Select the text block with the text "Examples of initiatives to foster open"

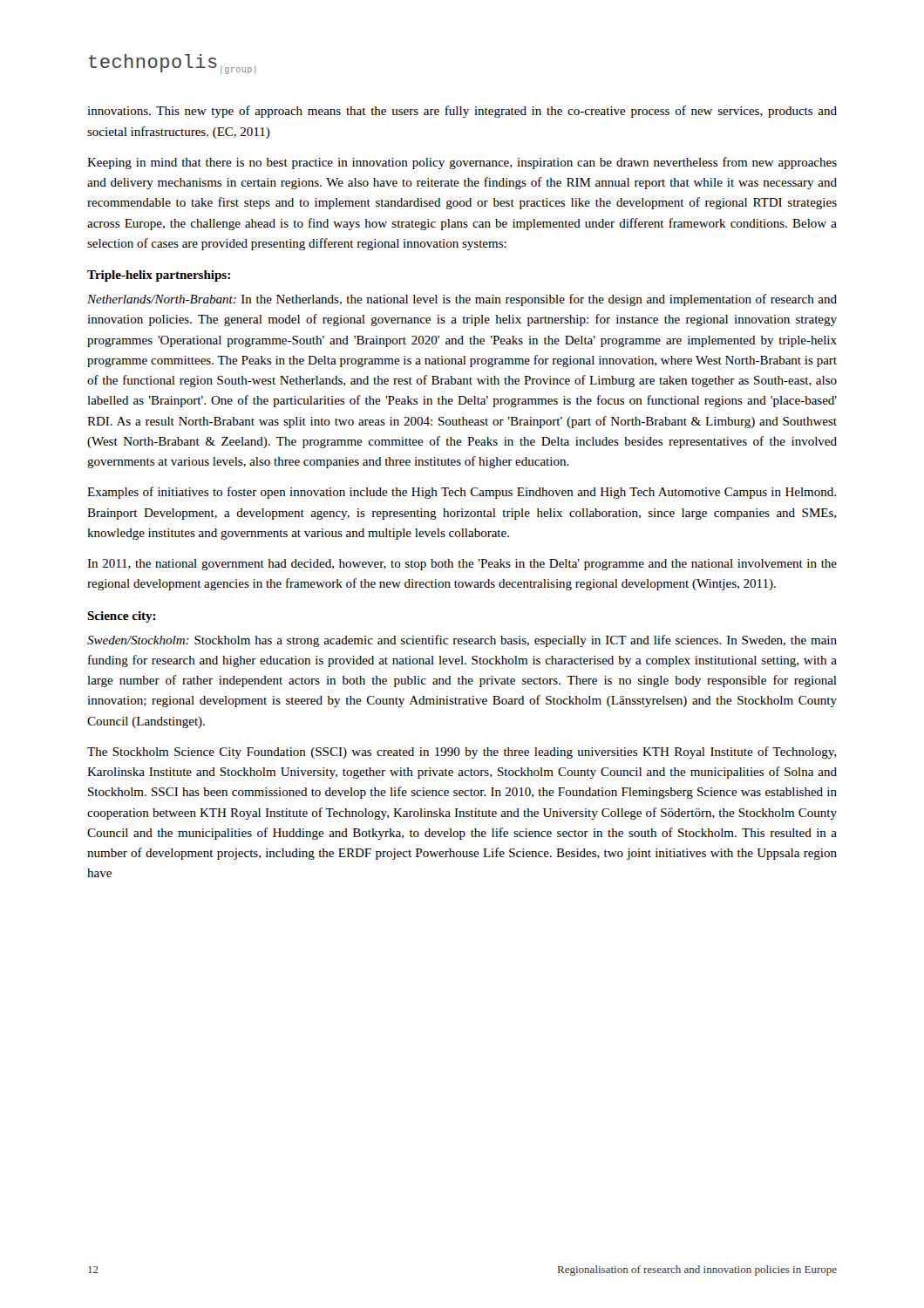tap(462, 513)
